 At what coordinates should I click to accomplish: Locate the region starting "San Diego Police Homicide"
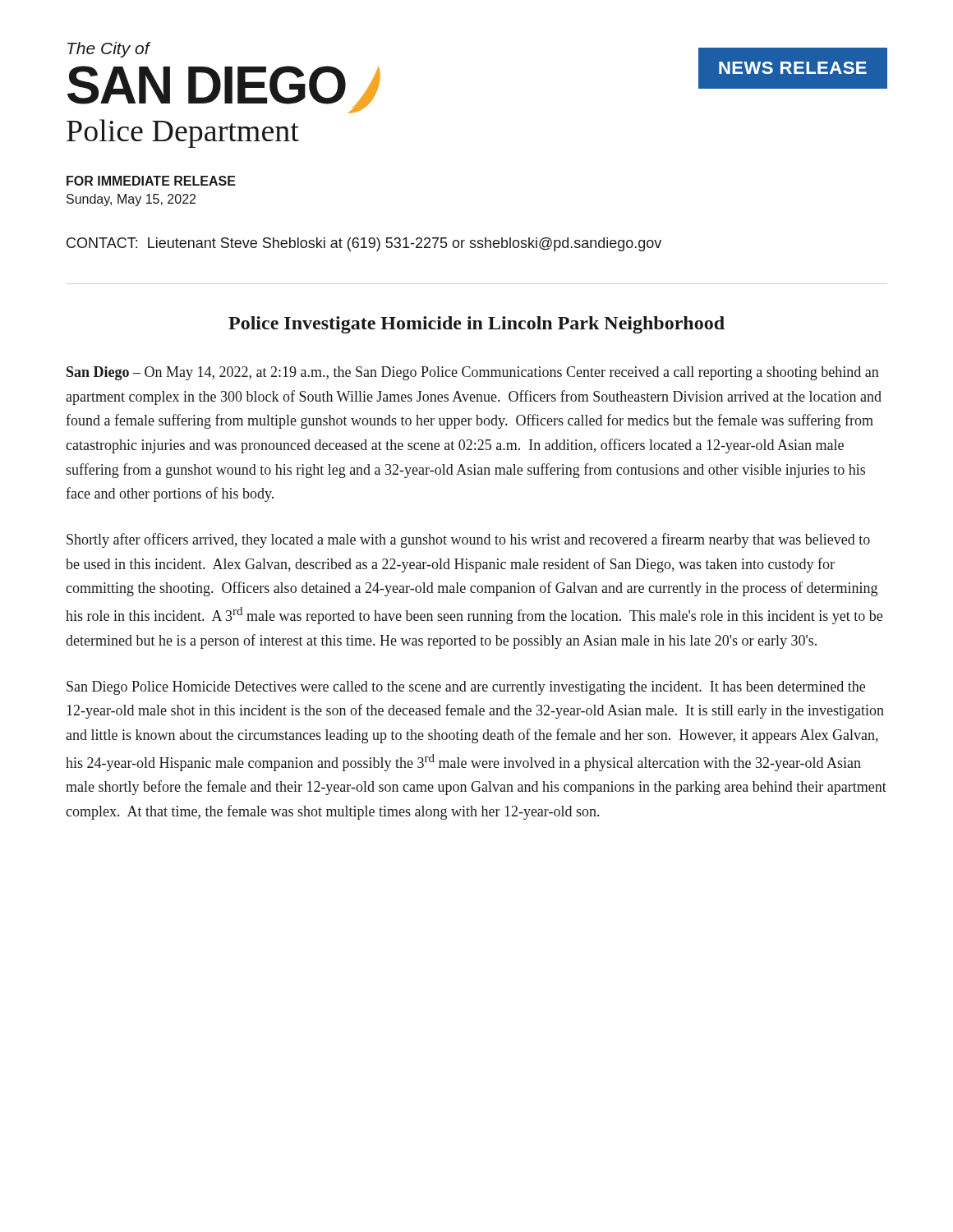[476, 749]
